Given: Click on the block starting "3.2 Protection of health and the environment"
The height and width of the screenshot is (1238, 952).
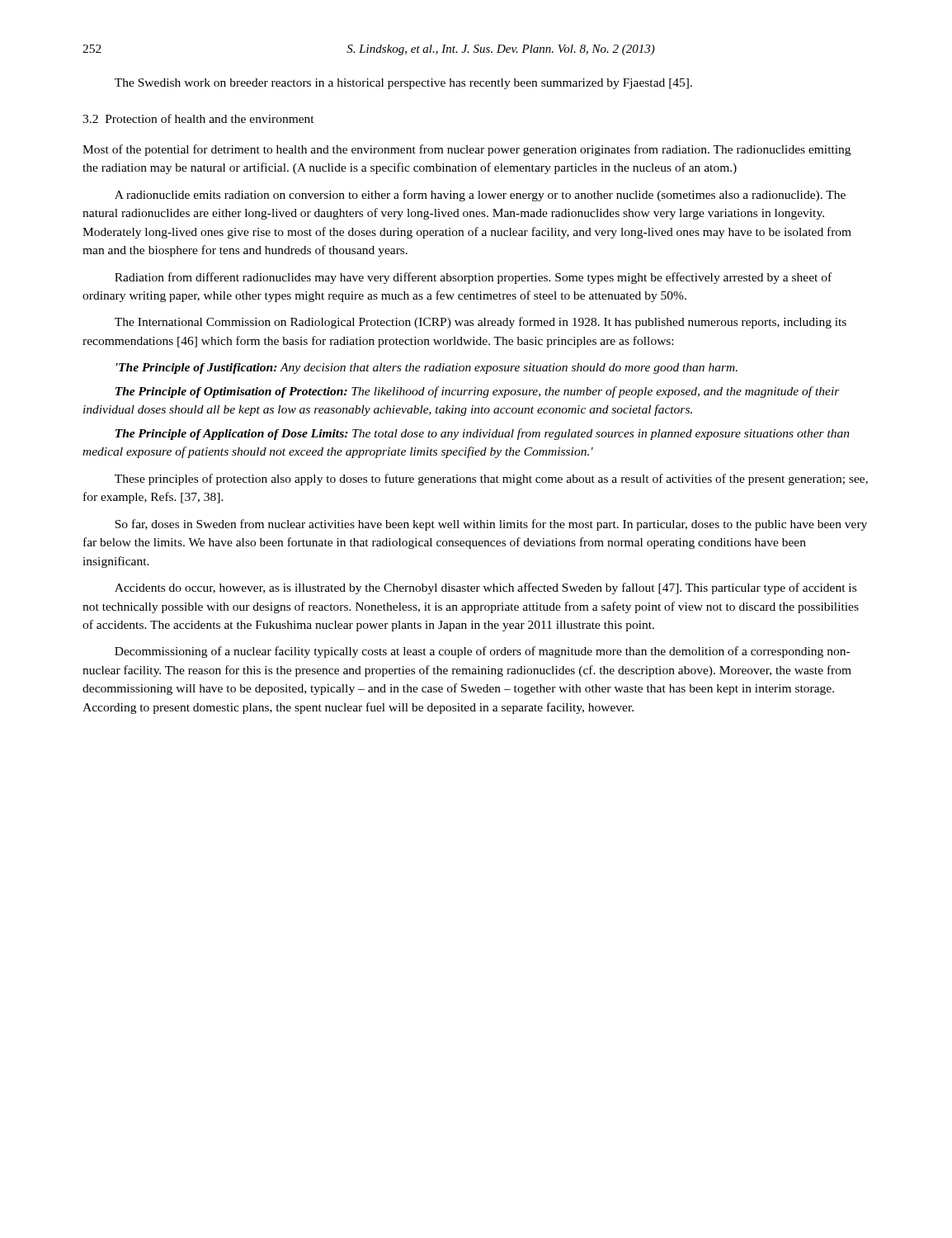Looking at the screenshot, I should pyautogui.click(x=198, y=119).
